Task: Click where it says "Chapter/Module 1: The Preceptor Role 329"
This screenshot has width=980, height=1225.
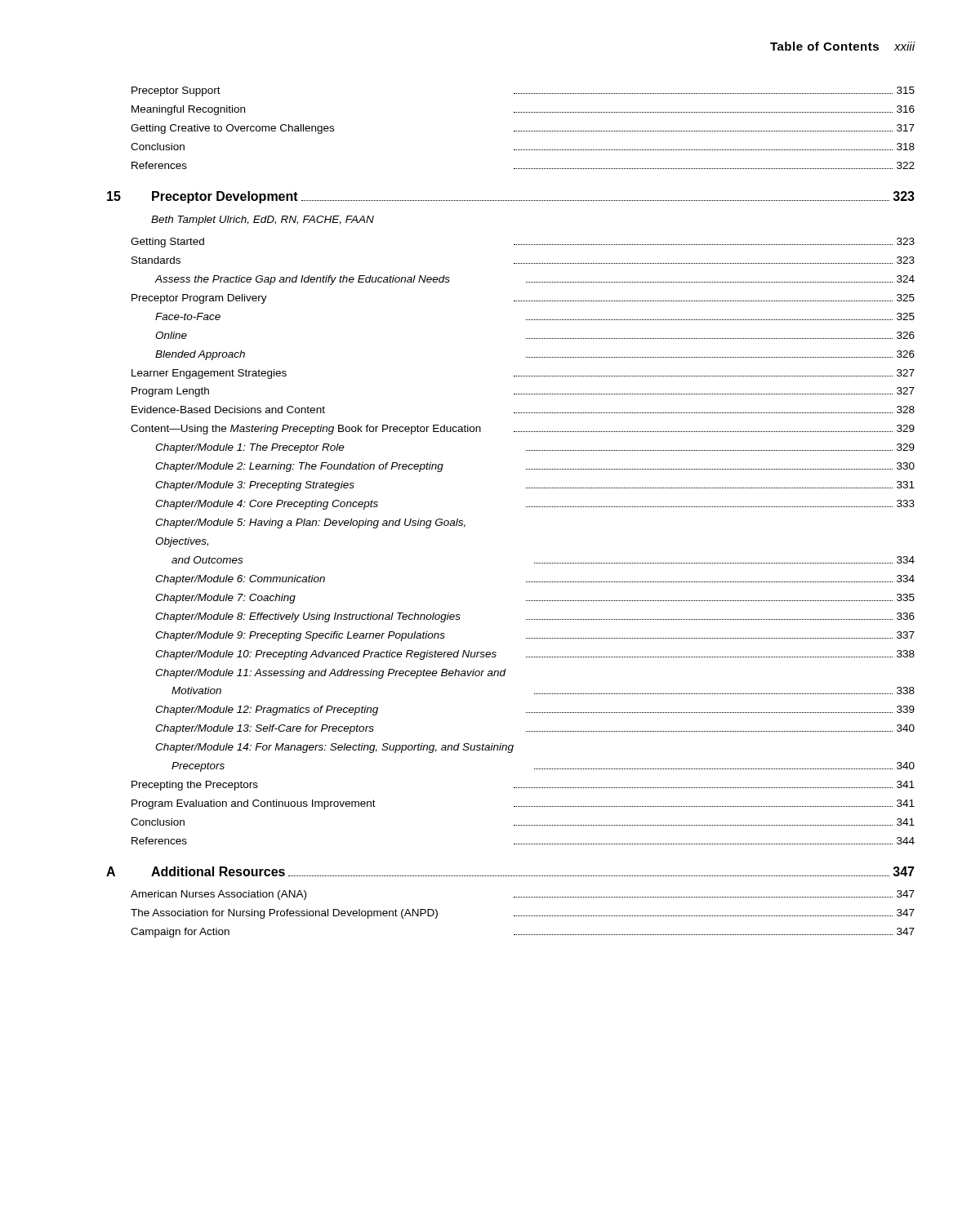Action: pos(535,448)
